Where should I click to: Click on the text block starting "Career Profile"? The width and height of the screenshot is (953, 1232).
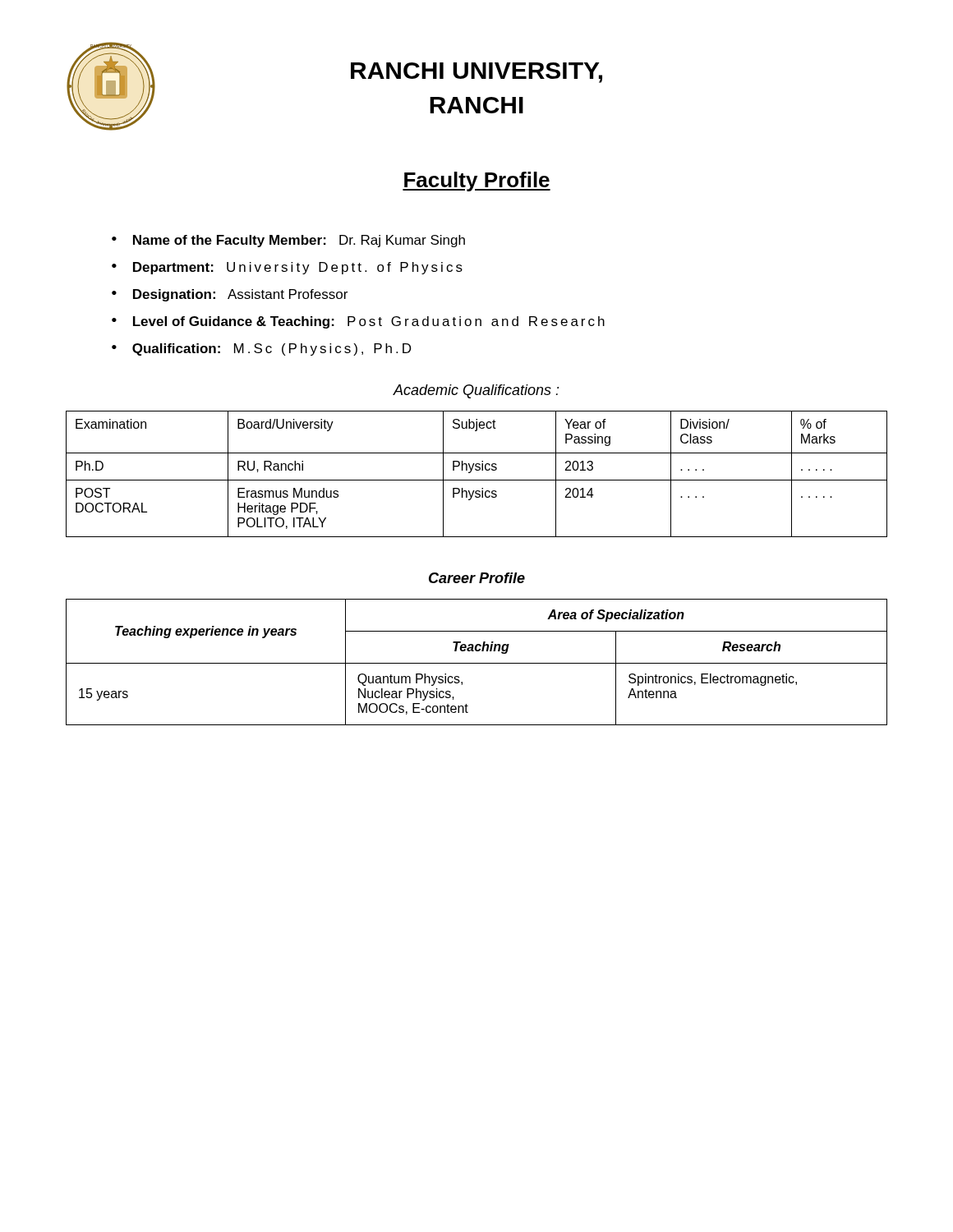coord(476,578)
